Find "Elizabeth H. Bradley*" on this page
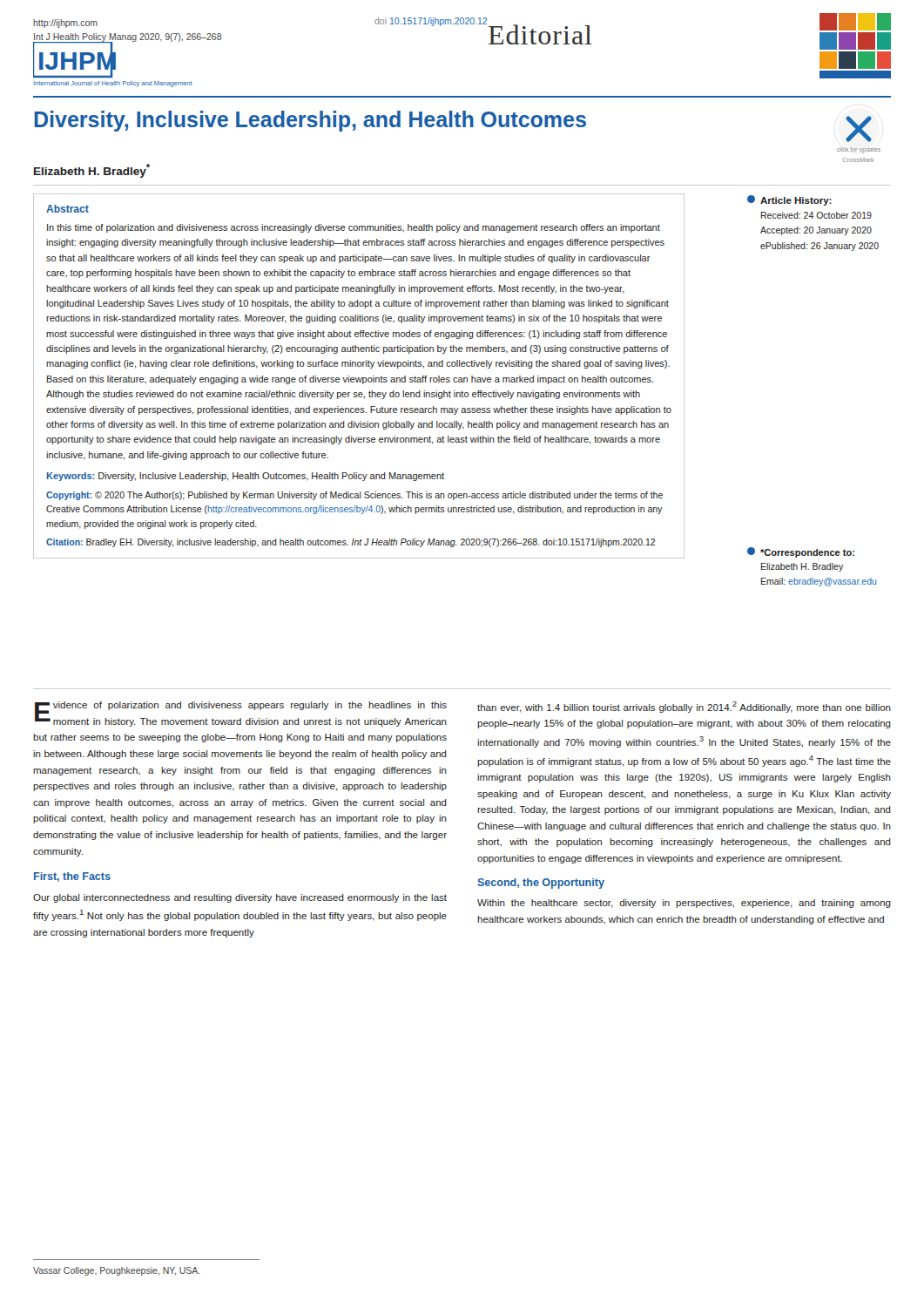The width and height of the screenshot is (924, 1307). tap(92, 169)
